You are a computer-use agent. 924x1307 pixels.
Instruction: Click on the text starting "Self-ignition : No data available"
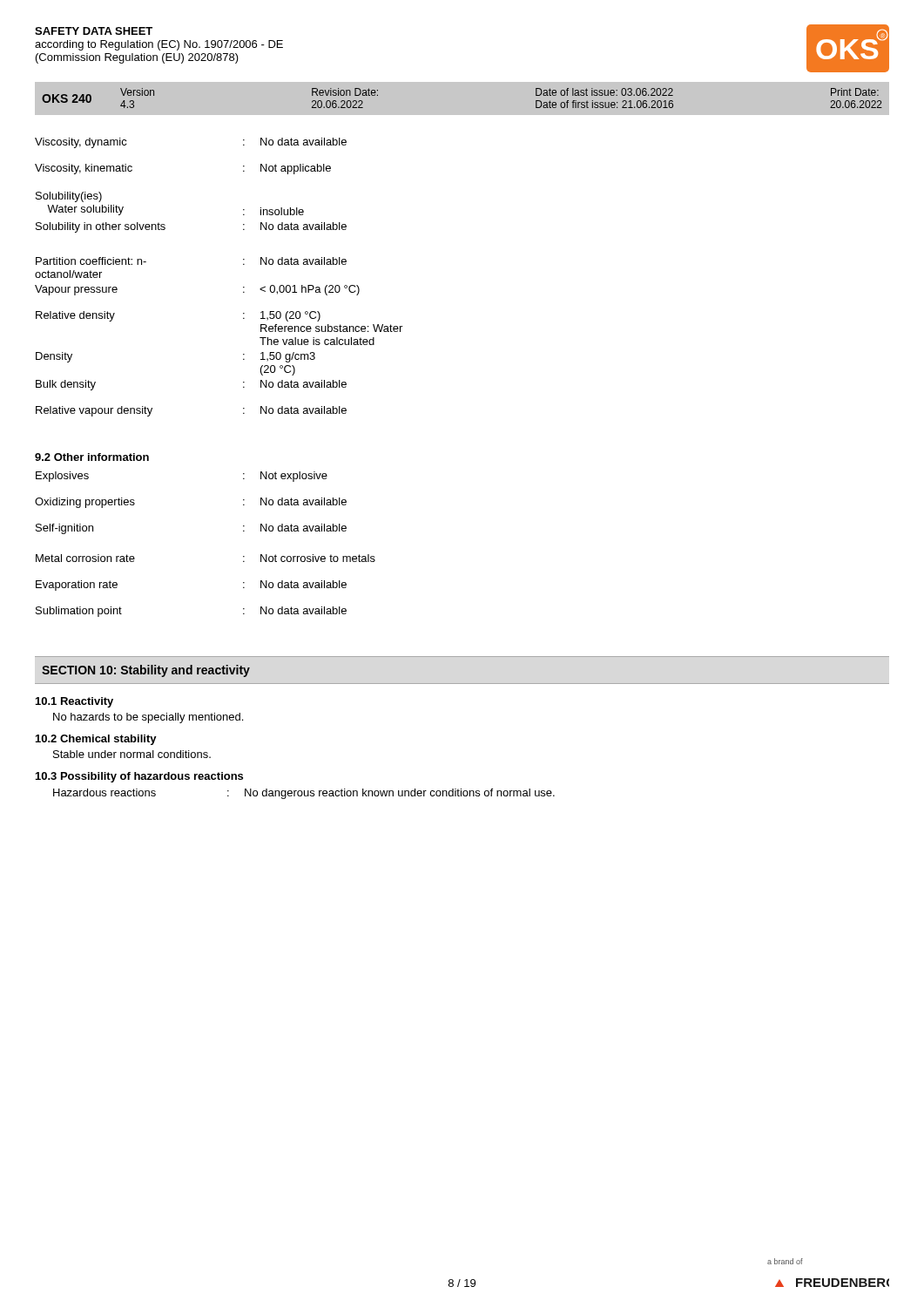click(x=62, y=528)
